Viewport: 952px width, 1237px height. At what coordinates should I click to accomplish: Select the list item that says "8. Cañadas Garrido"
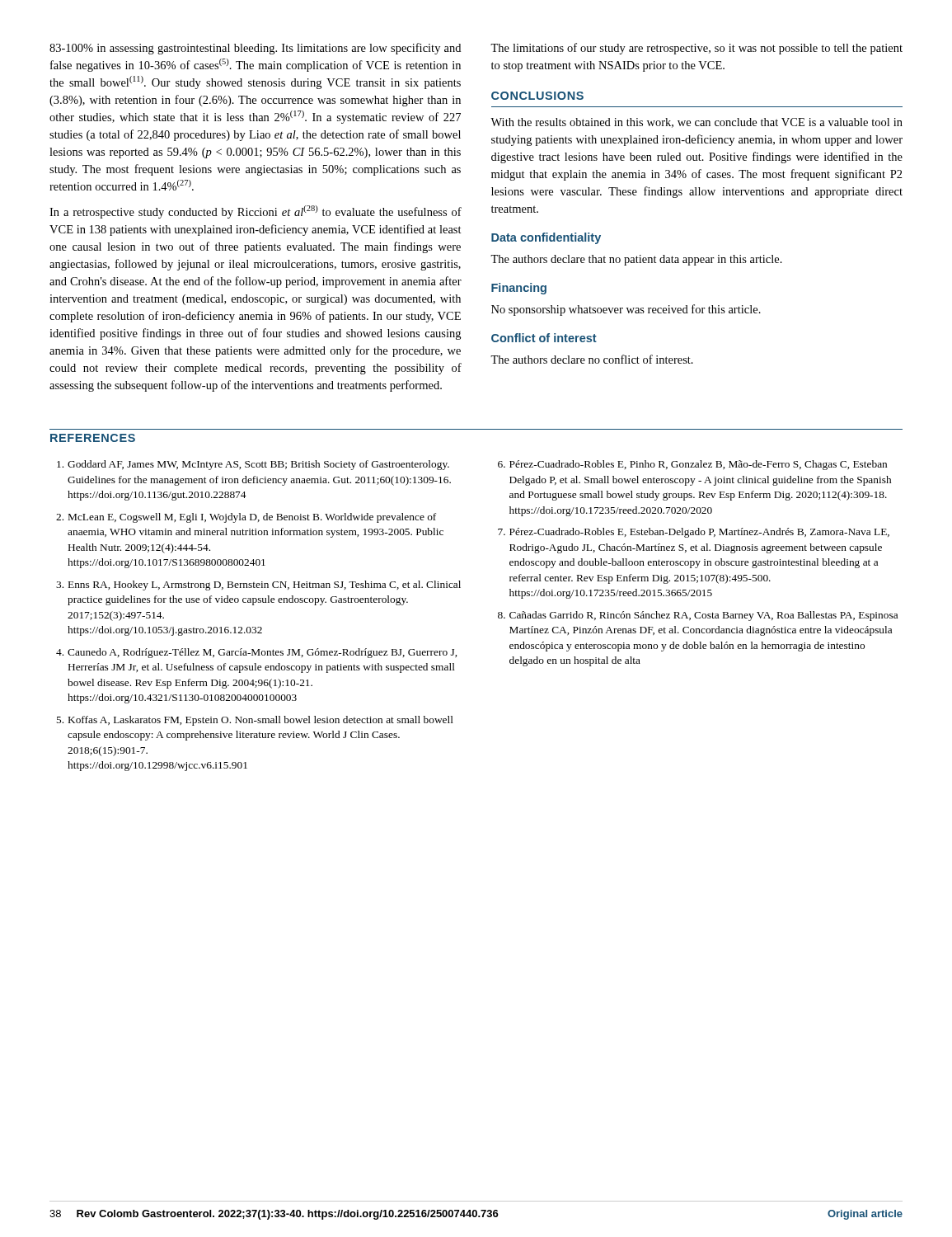point(697,638)
